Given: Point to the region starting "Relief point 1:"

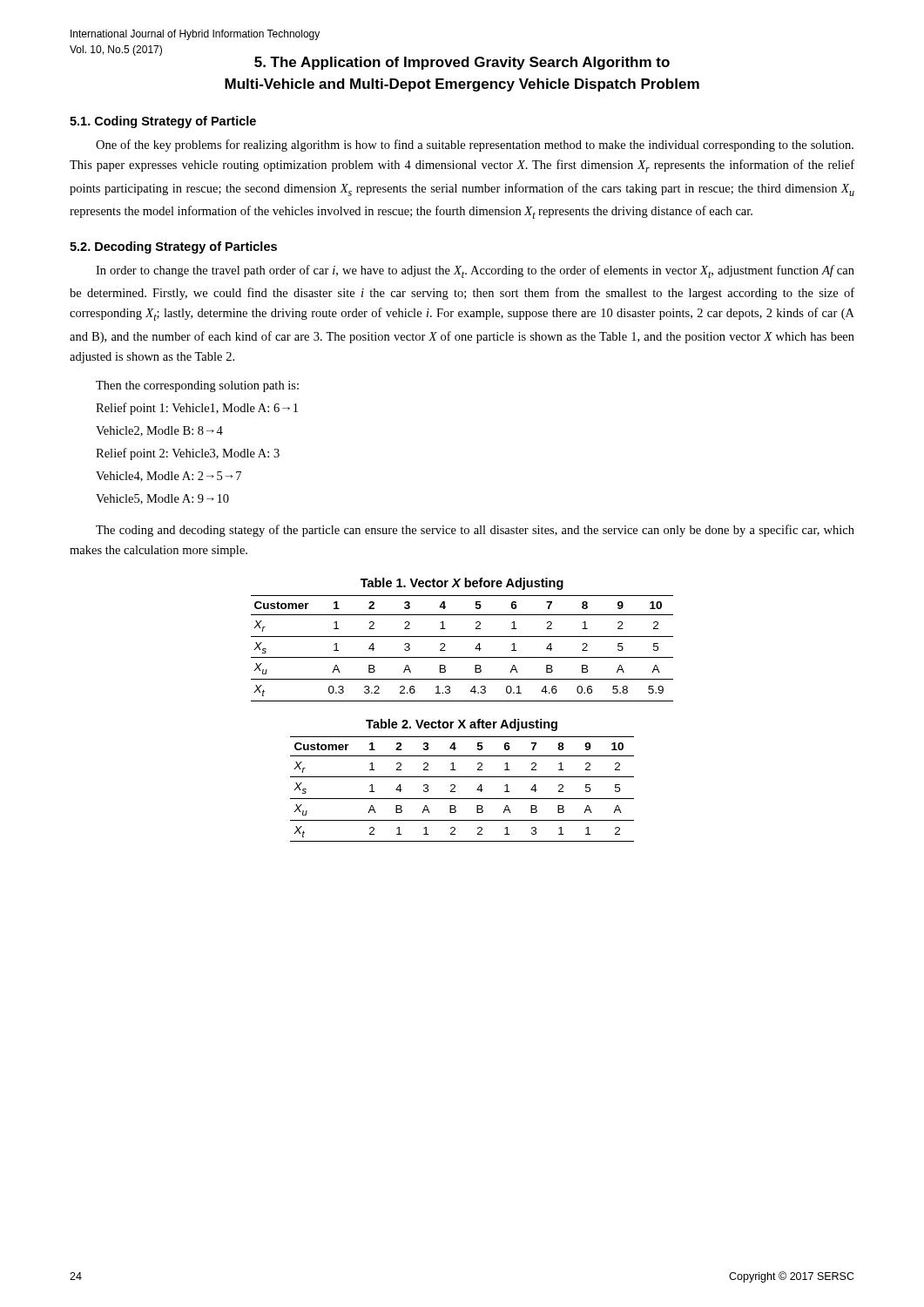Looking at the screenshot, I should [x=197, y=408].
